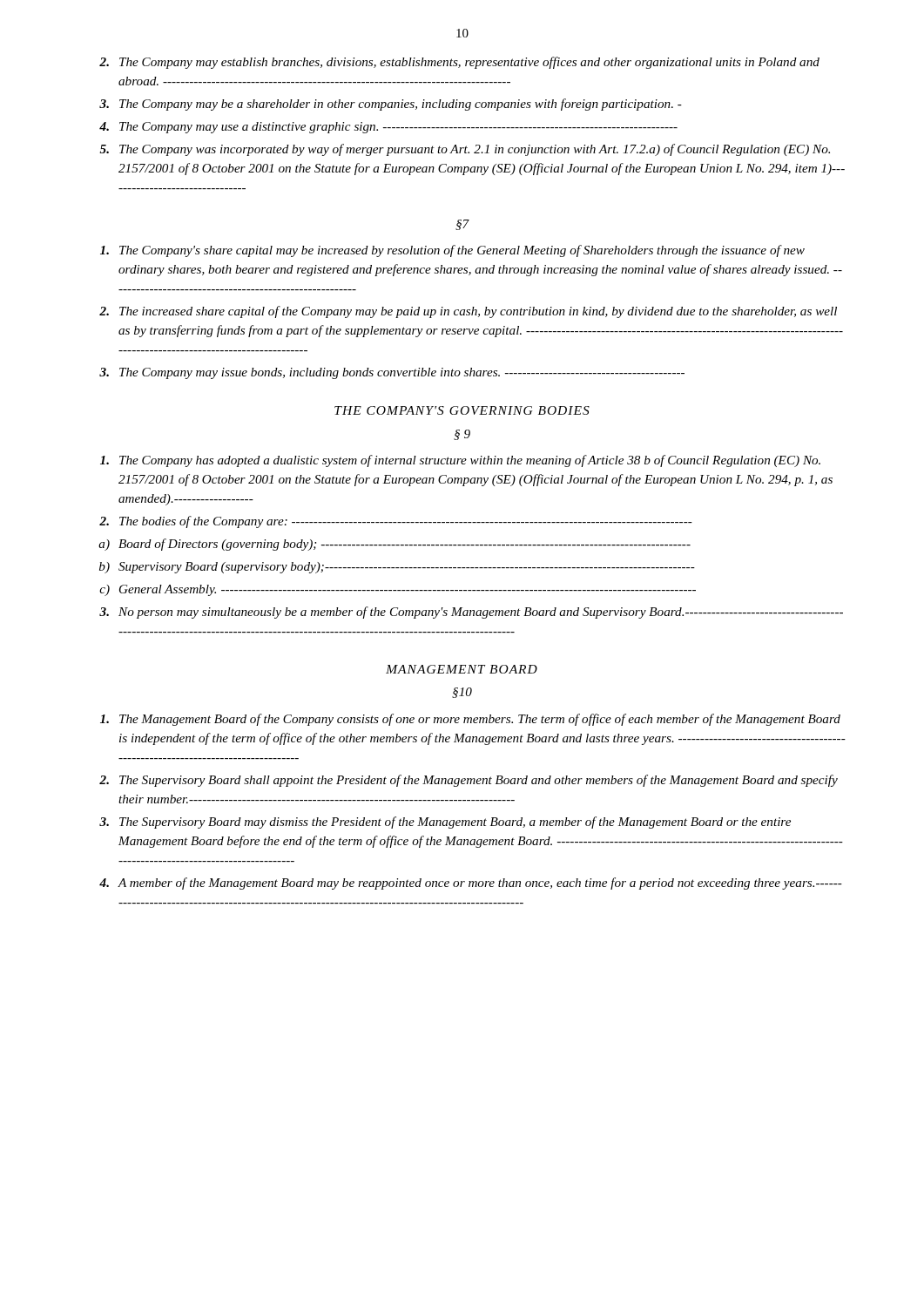Click on the passage starting "4. The Company may use"
924x1307 pixels.
[x=462, y=126]
